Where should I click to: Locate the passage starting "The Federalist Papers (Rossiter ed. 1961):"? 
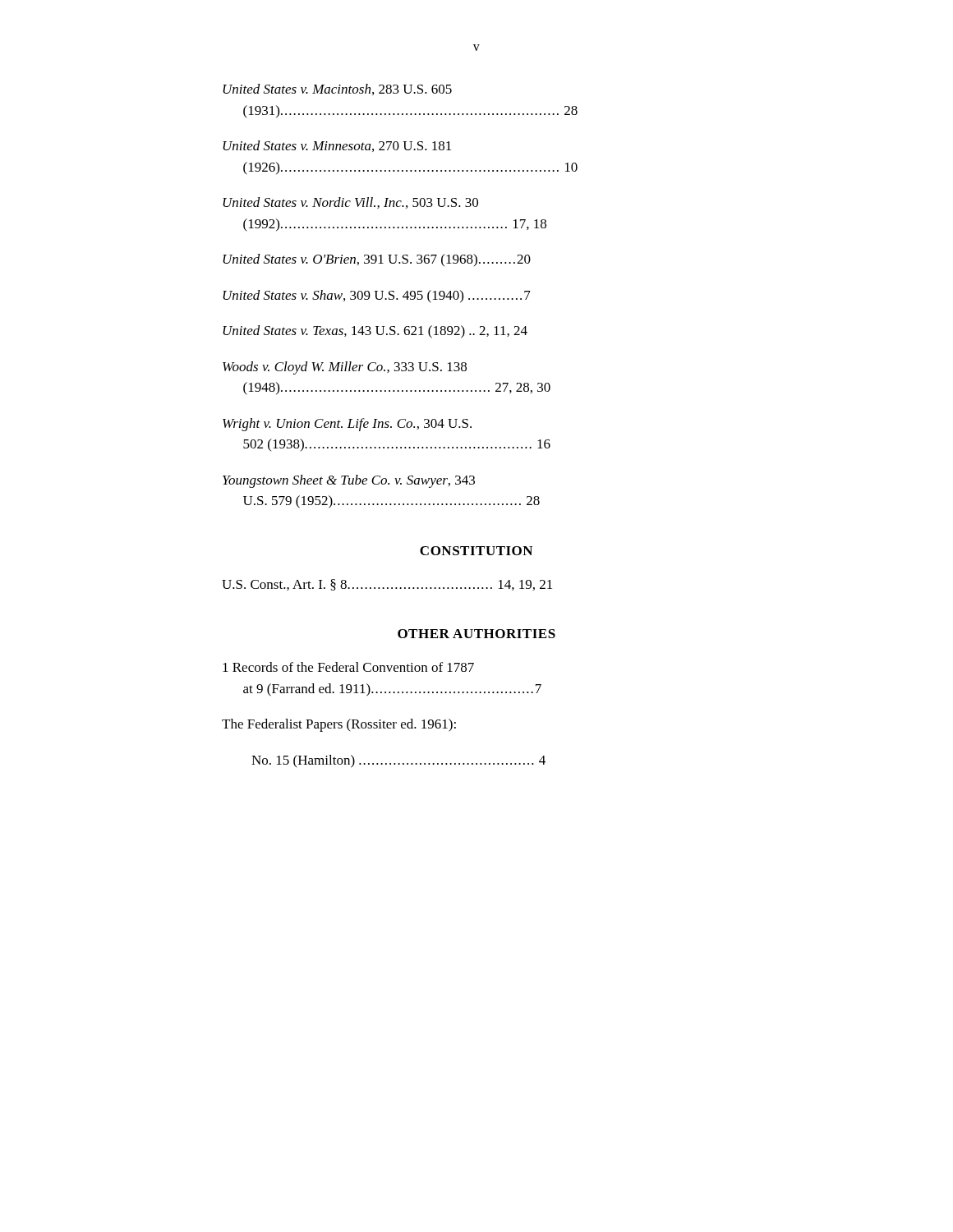tap(339, 724)
